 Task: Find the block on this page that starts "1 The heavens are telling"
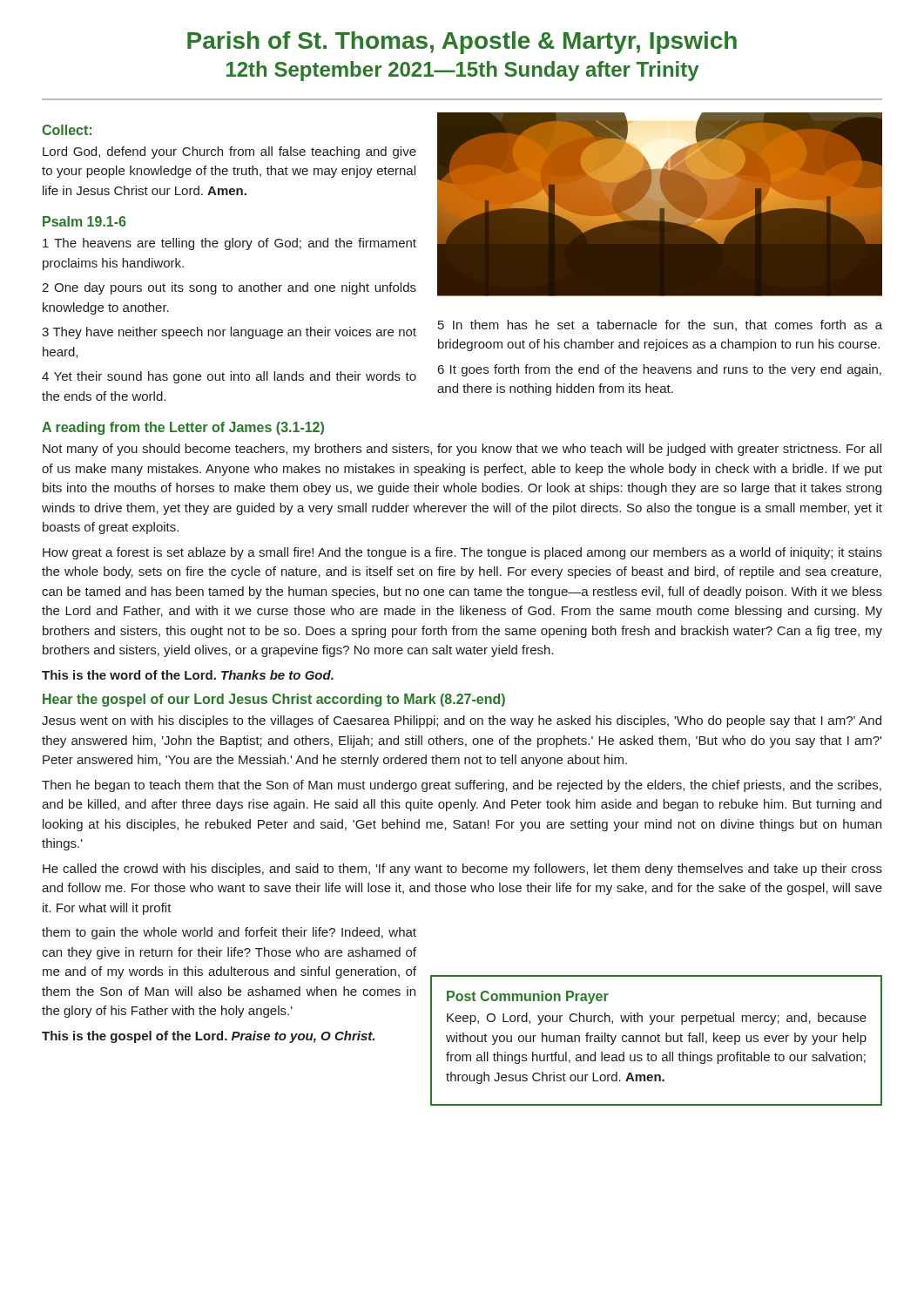click(x=229, y=320)
